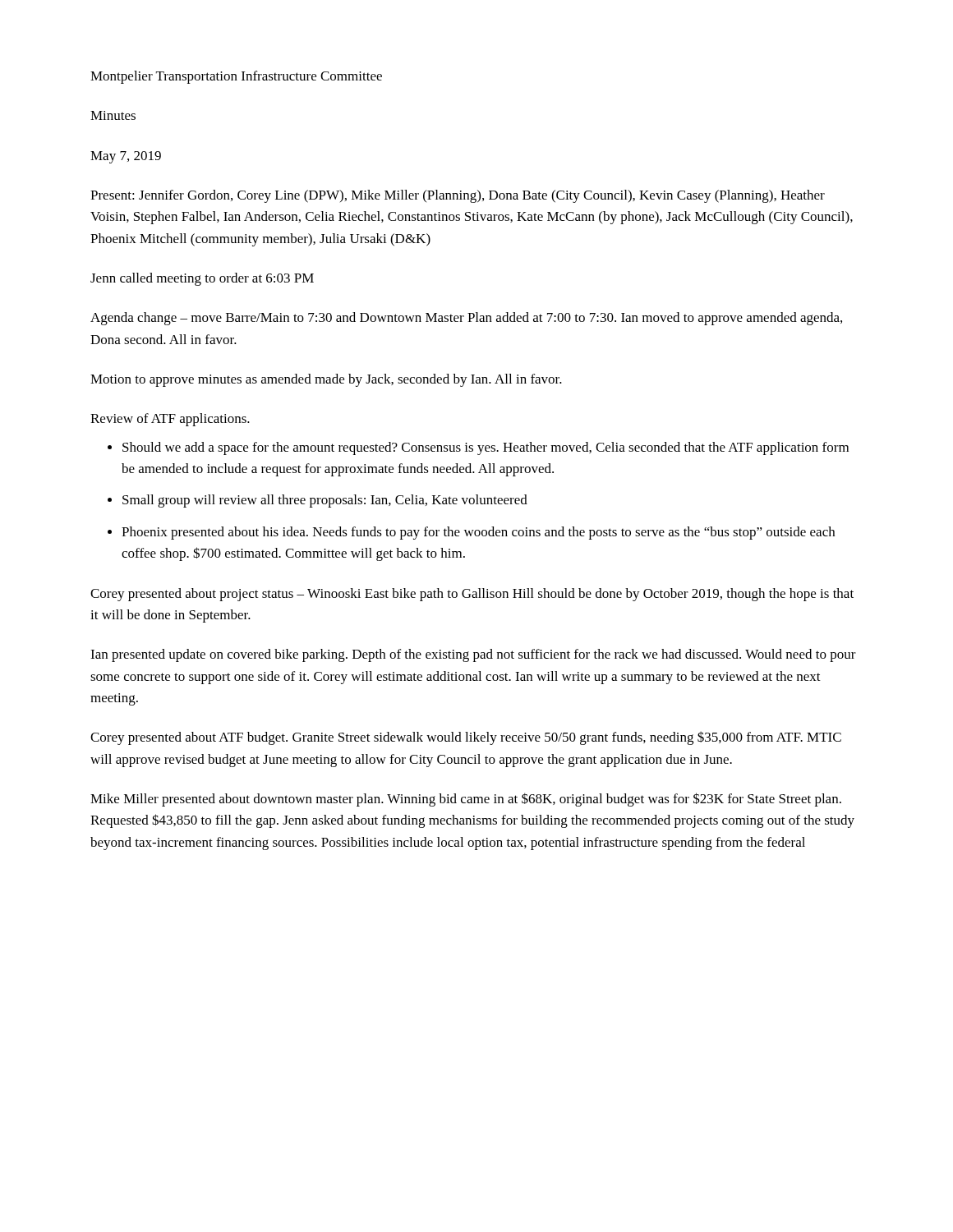Find the text with the text "Review of ATF applications."
The image size is (953, 1232).
click(170, 419)
